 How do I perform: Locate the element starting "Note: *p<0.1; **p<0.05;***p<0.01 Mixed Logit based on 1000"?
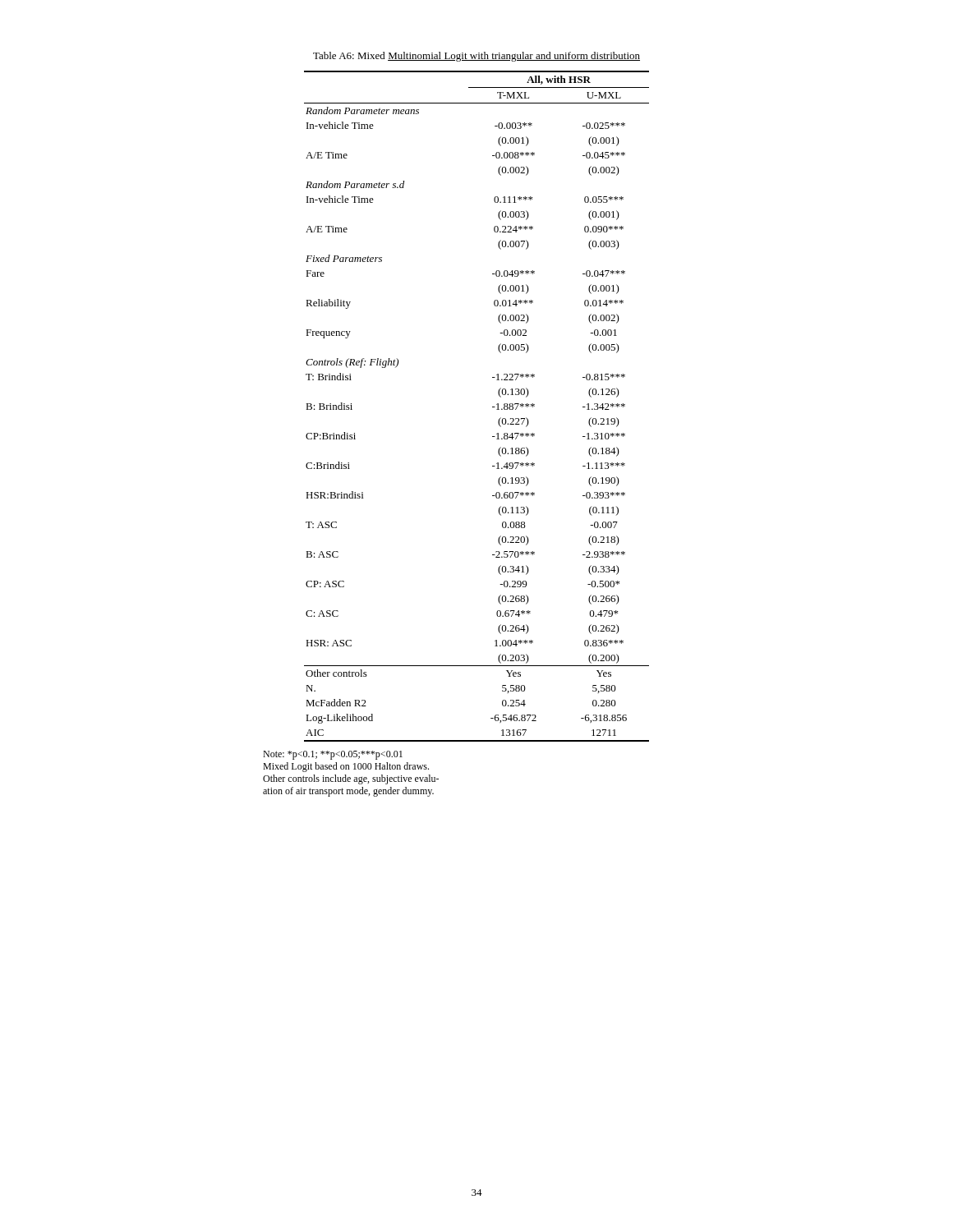coord(351,772)
